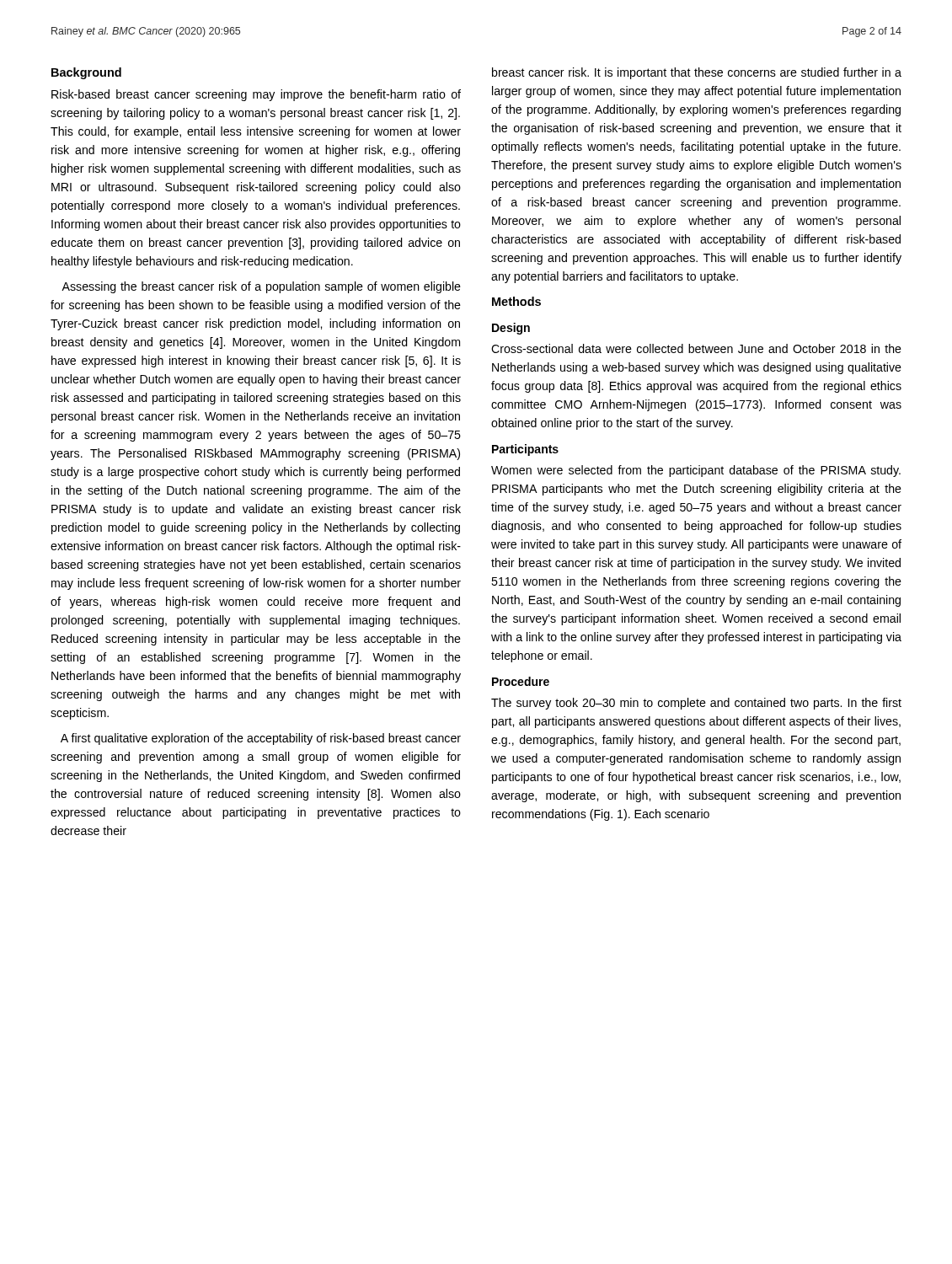Navigate to the passage starting "The survey took 20–30 min"

(x=696, y=758)
